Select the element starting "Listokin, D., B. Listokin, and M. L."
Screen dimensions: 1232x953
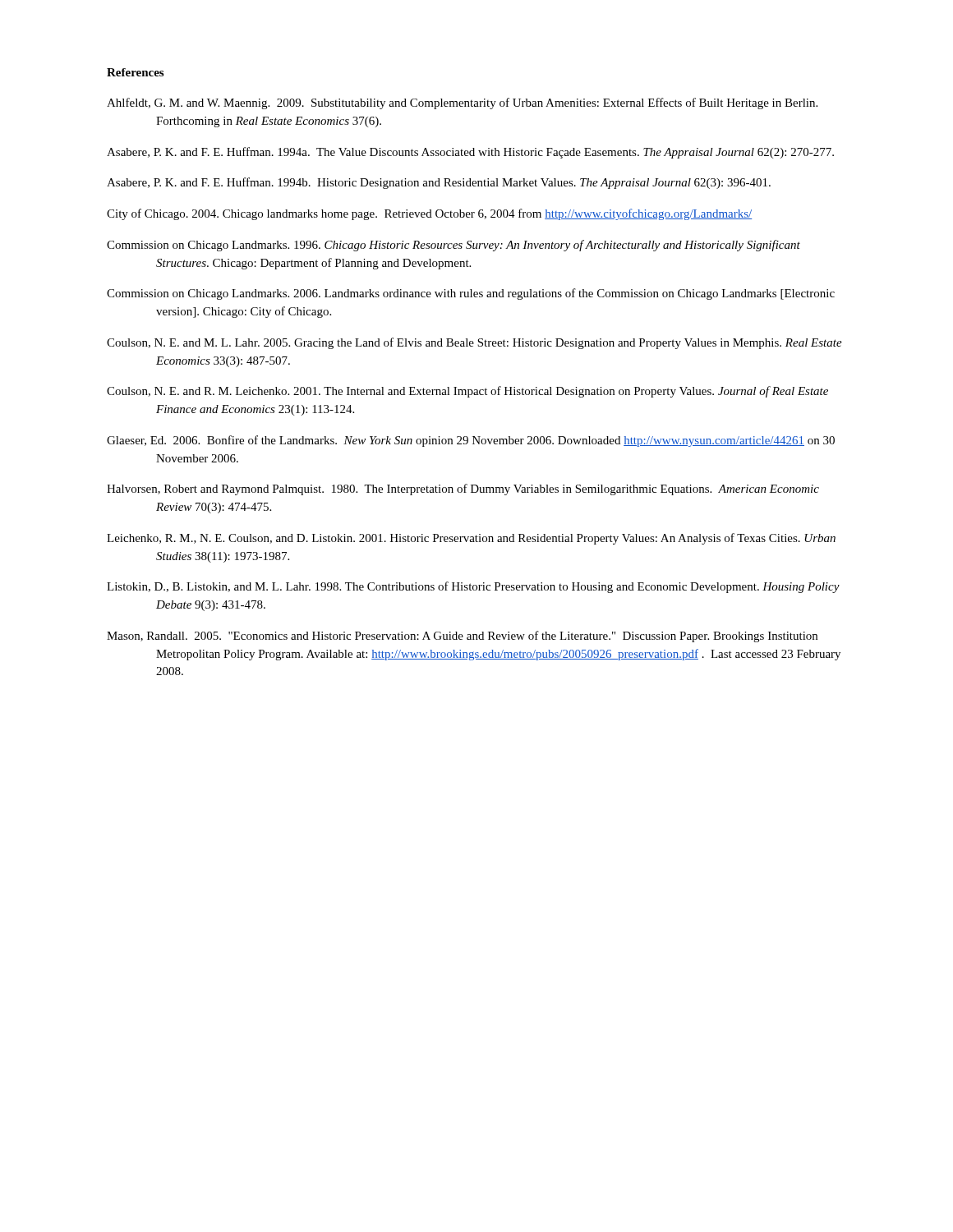pyautogui.click(x=473, y=596)
